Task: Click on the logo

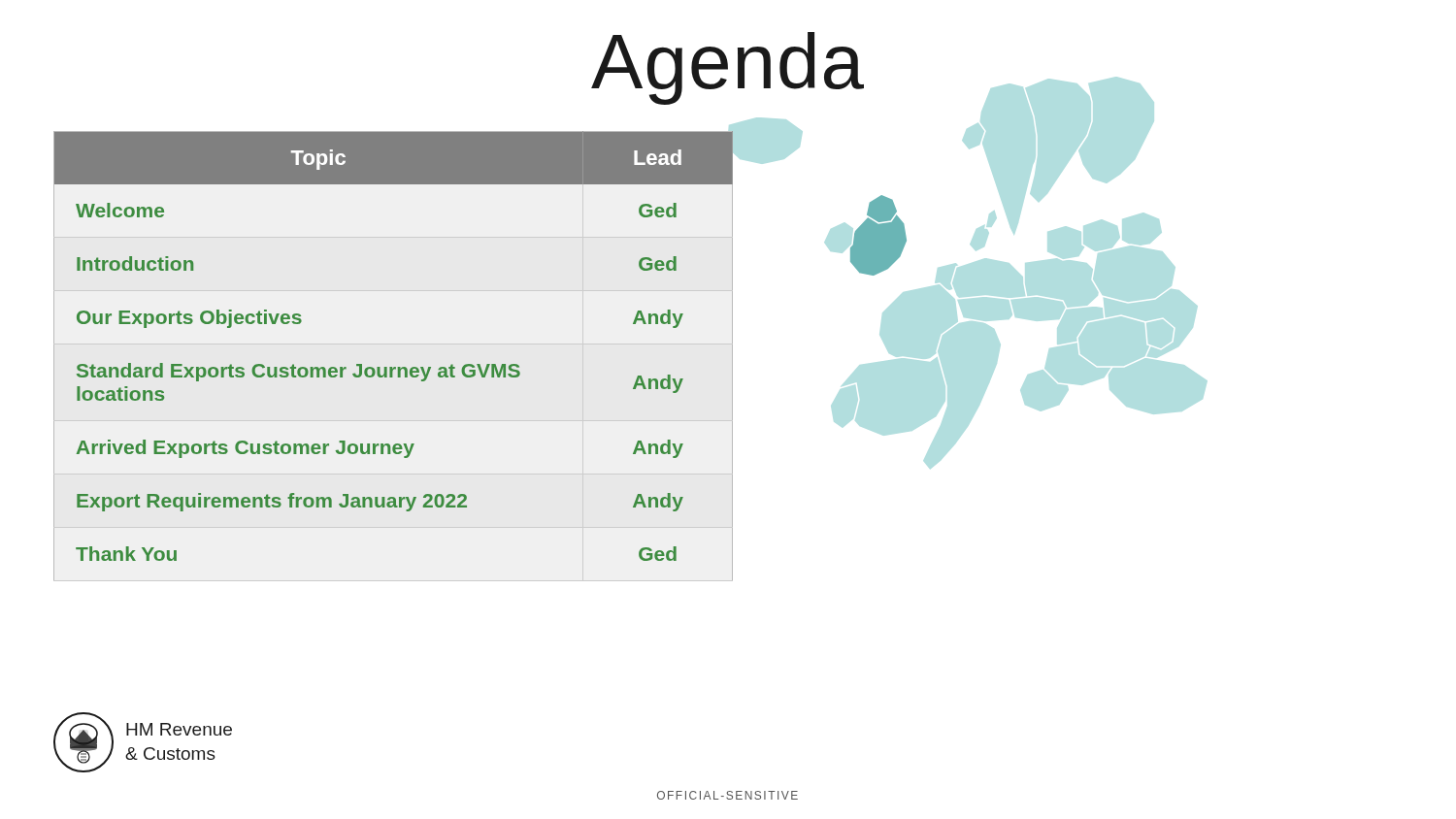Action: [x=143, y=742]
